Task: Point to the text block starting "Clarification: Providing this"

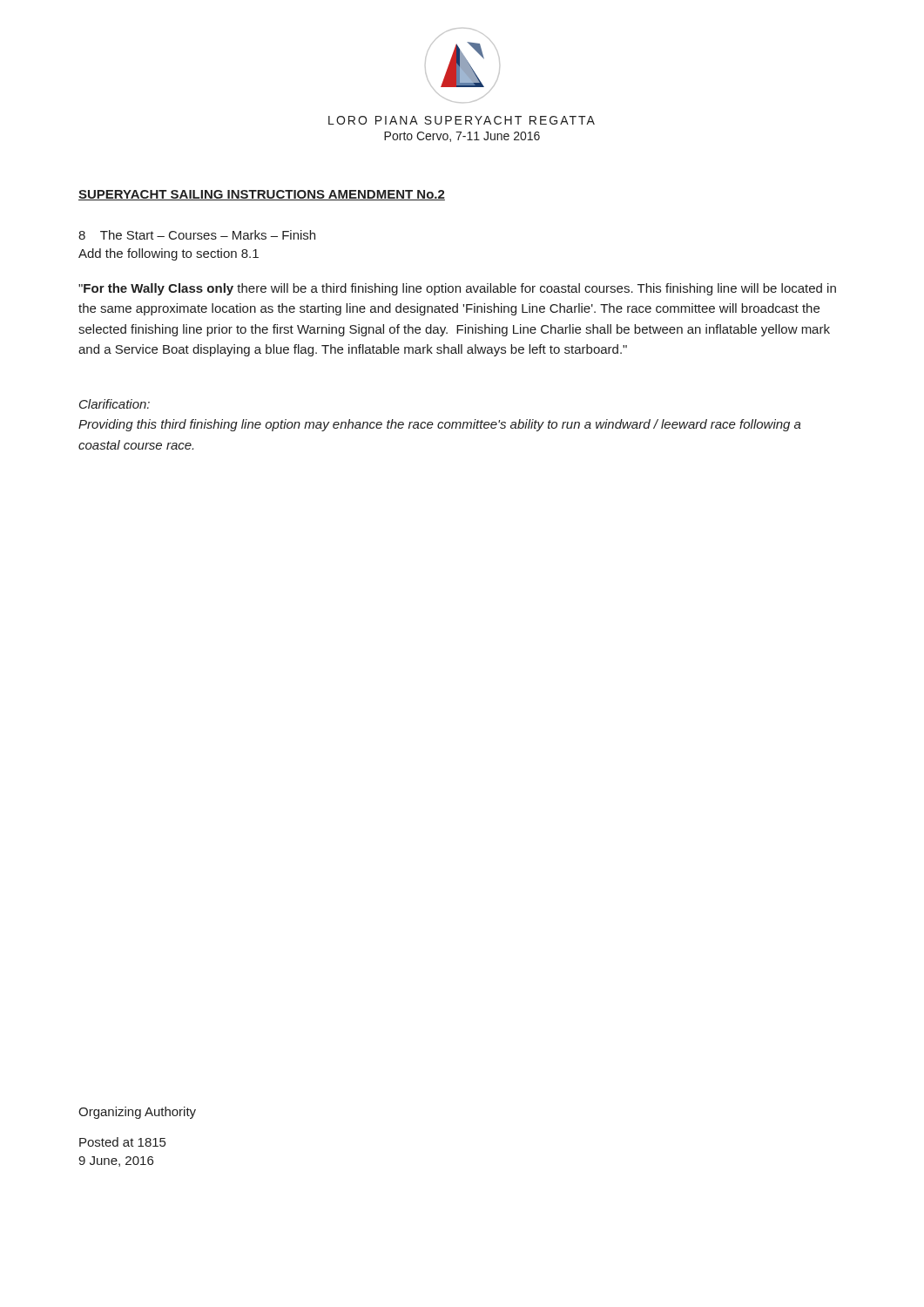Action: click(x=462, y=423)
